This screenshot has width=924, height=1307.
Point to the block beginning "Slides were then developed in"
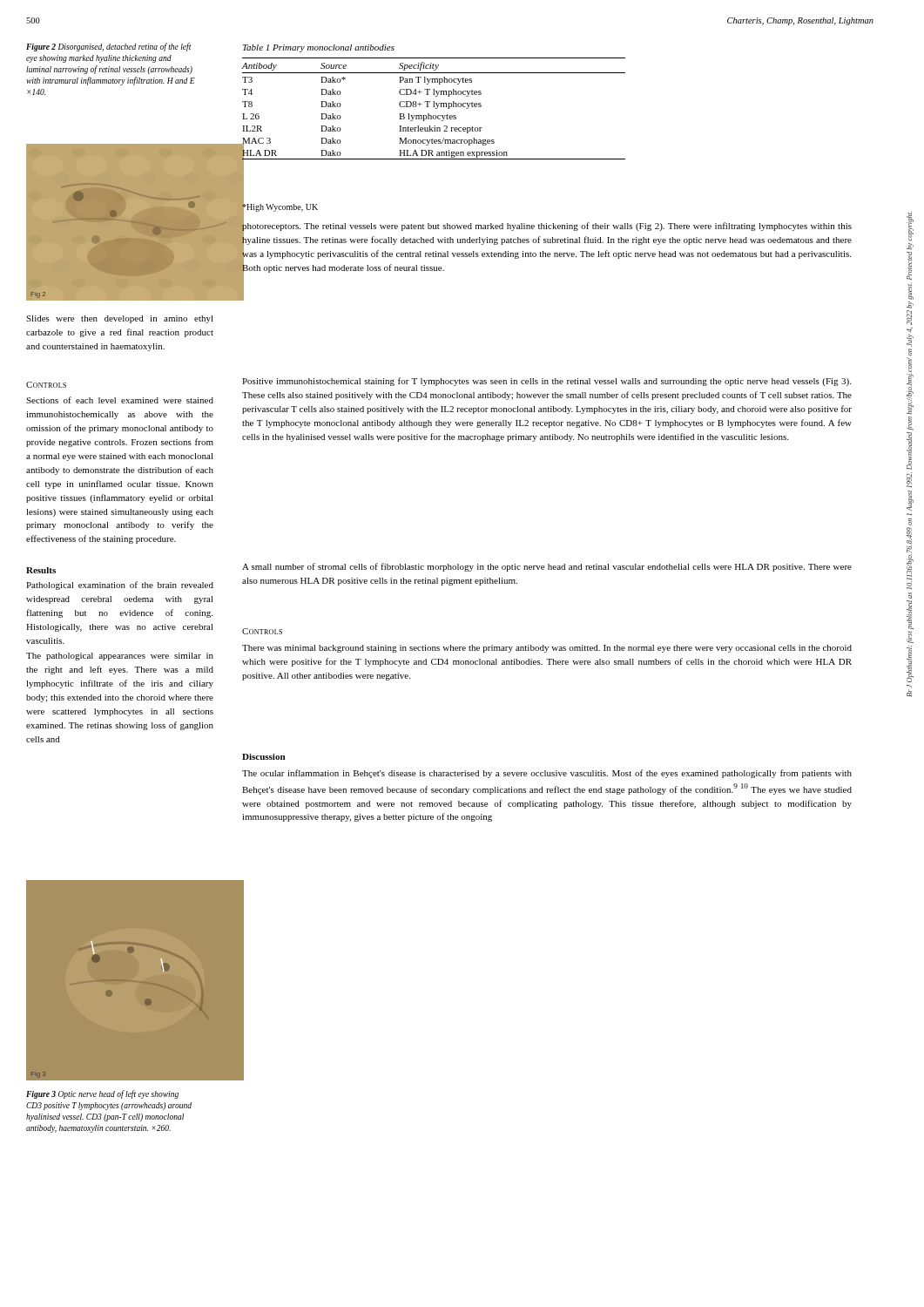pos(120,332)
